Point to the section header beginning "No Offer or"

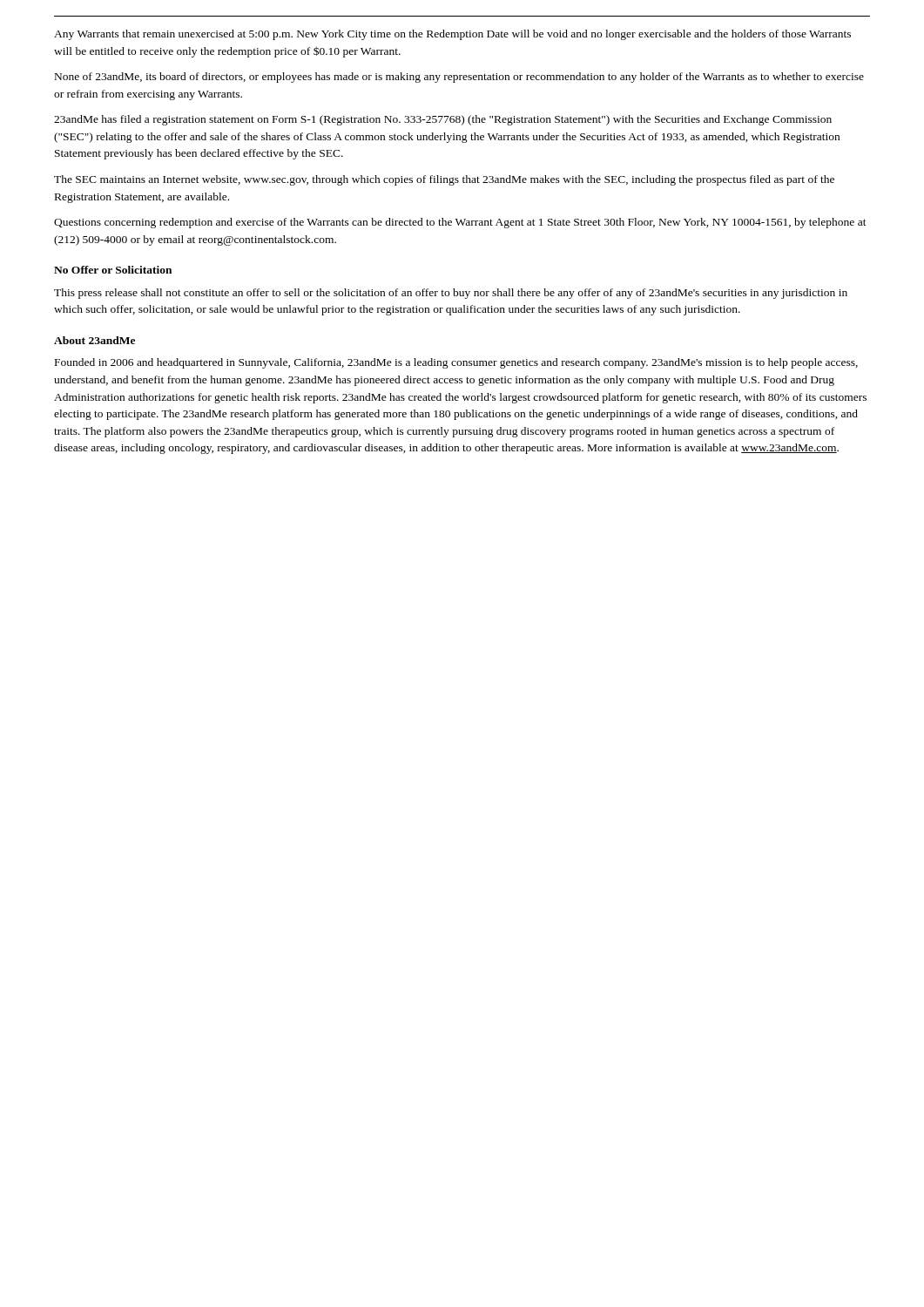(113, 270)
